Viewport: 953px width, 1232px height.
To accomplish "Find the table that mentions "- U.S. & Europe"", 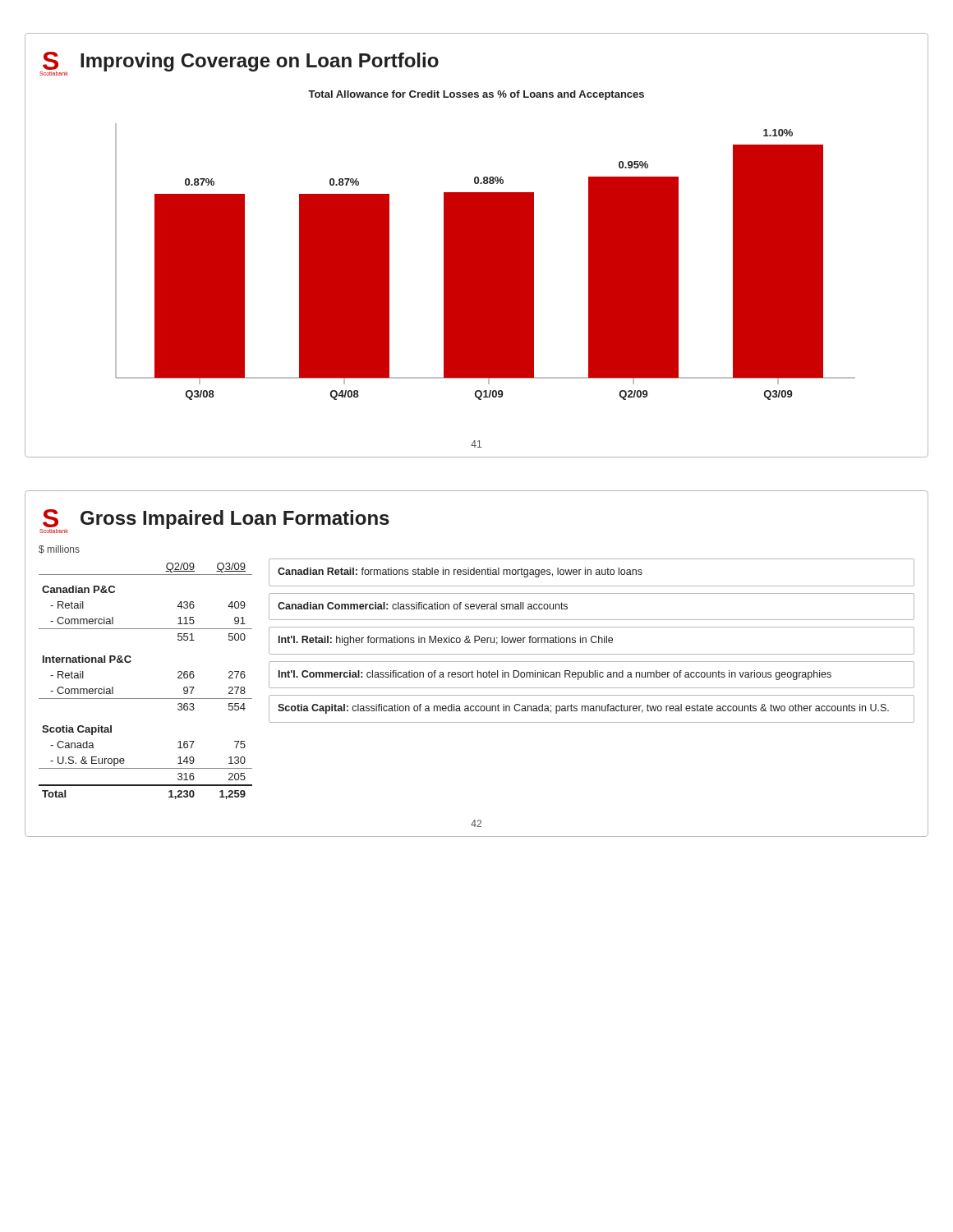I will tap(145, 680).
